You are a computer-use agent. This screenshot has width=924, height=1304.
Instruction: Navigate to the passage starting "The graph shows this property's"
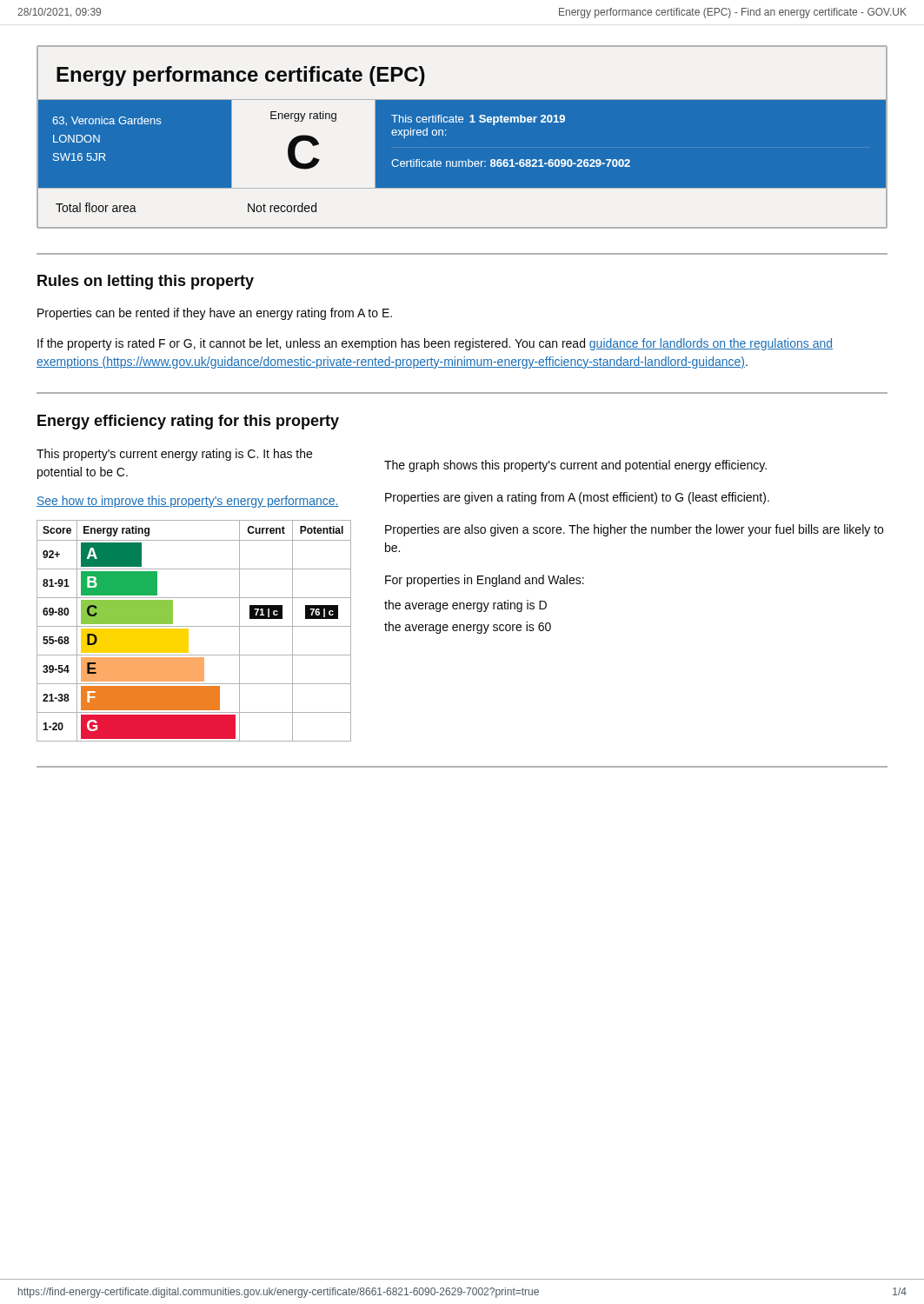576,465
